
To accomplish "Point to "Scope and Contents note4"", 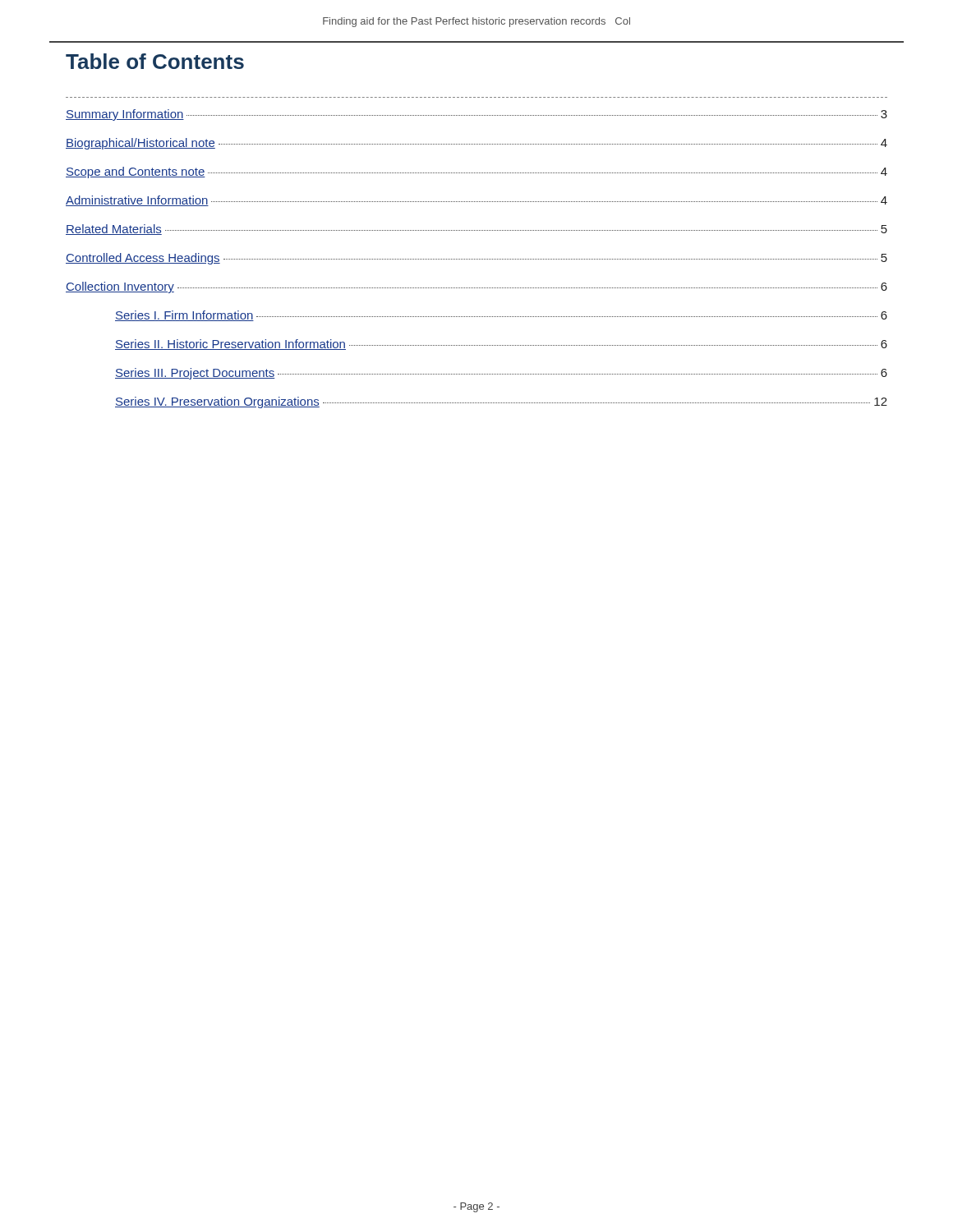I will (x=476, y=171).
